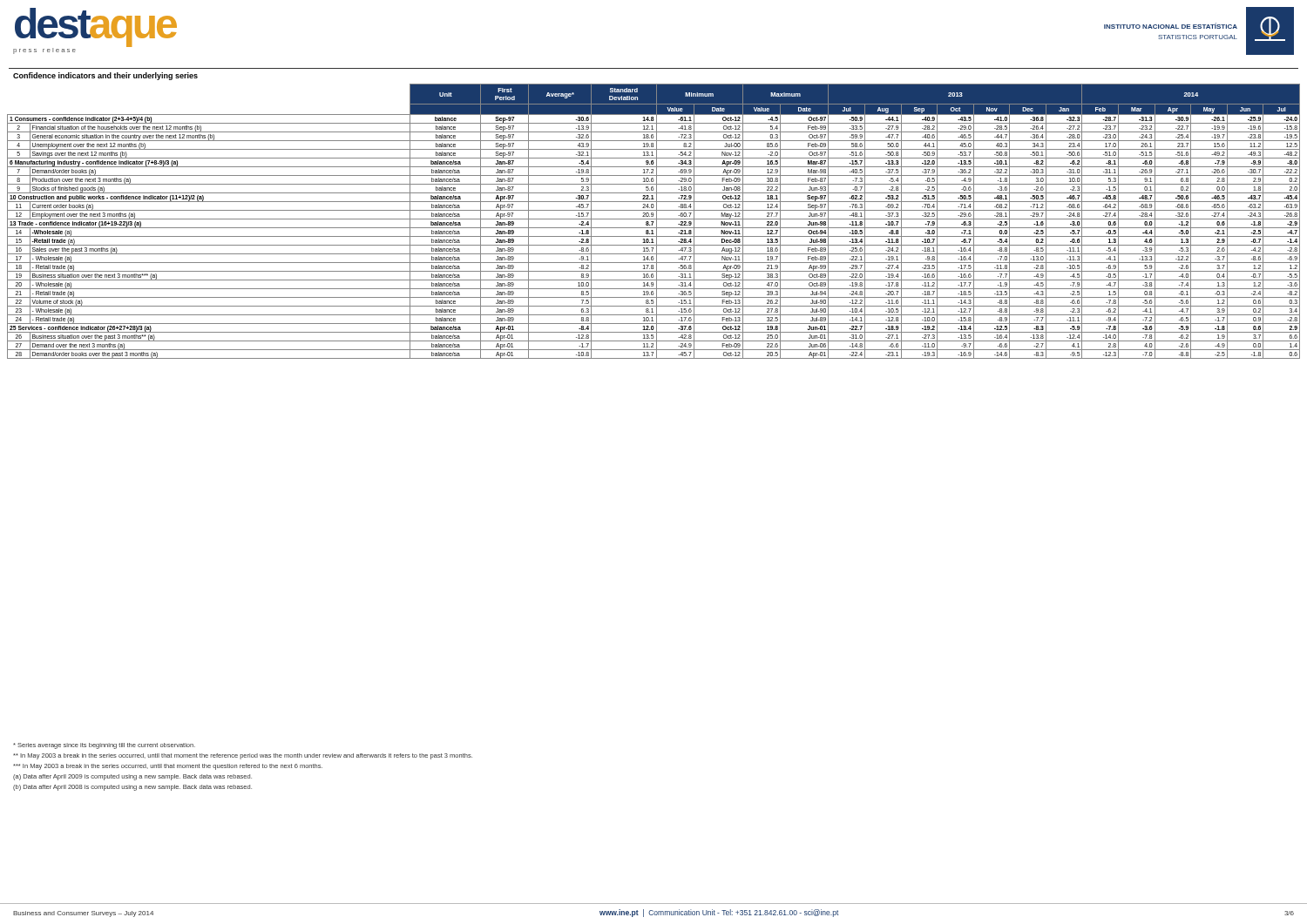This screenshot has width=1307, height=924.
Task: Click on the passage starting "Confidence indicators and their underlying series"
Action: (x=105, y=76)
